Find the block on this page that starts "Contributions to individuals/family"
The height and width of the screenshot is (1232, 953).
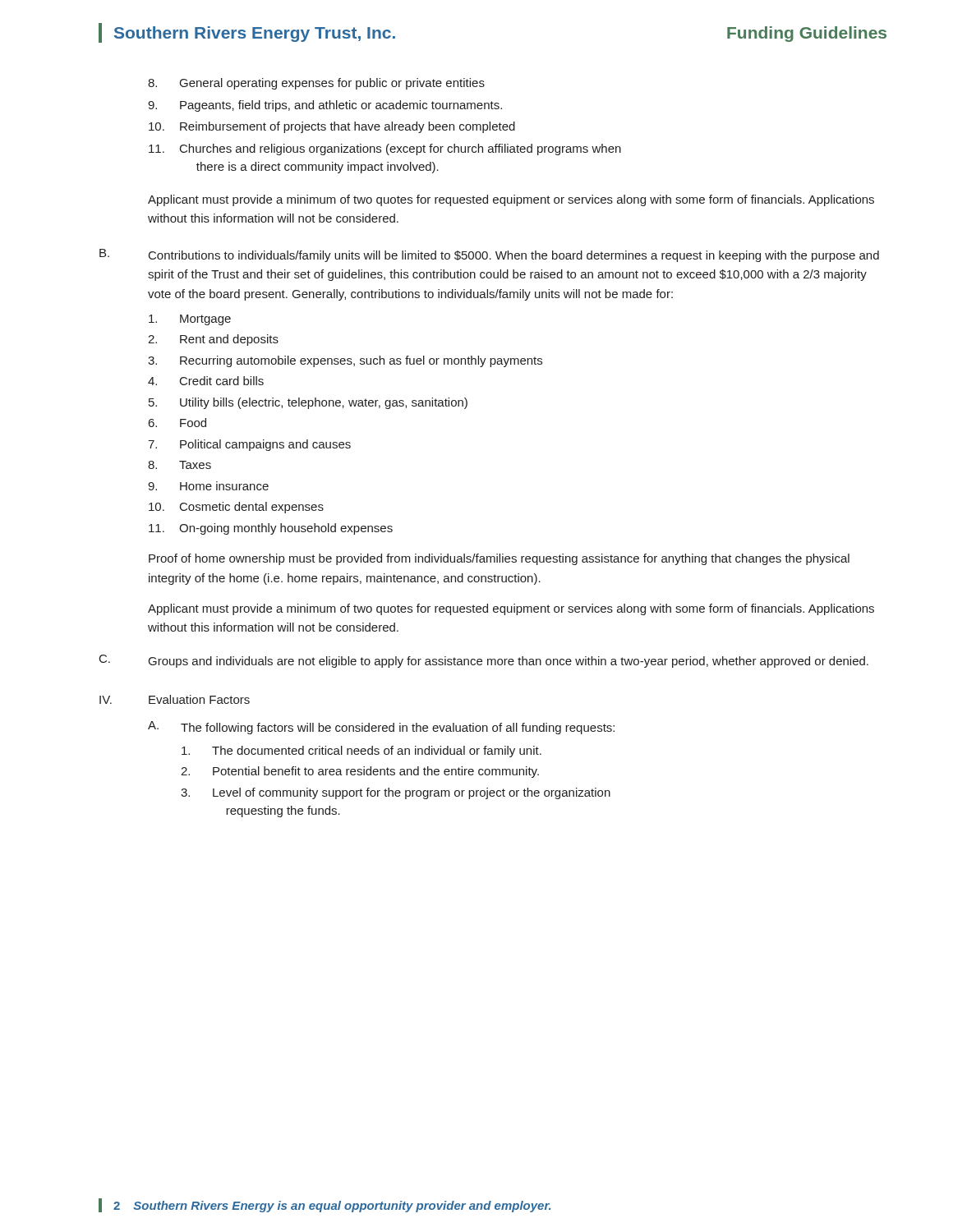tap(514, 256)
